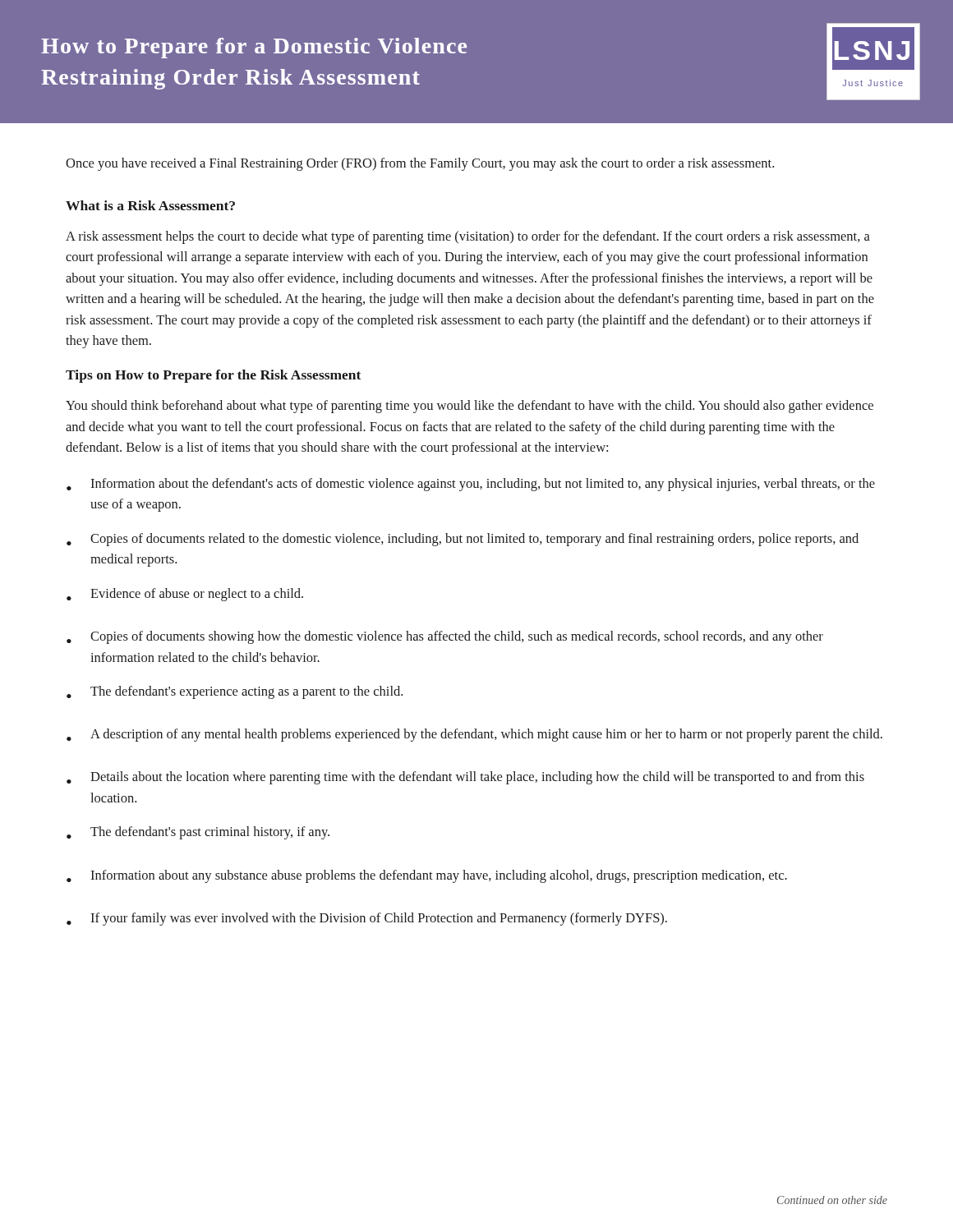This screenshot has height=1232, width=953.
Task: Select the logo
Action: (x=873, y=62)
